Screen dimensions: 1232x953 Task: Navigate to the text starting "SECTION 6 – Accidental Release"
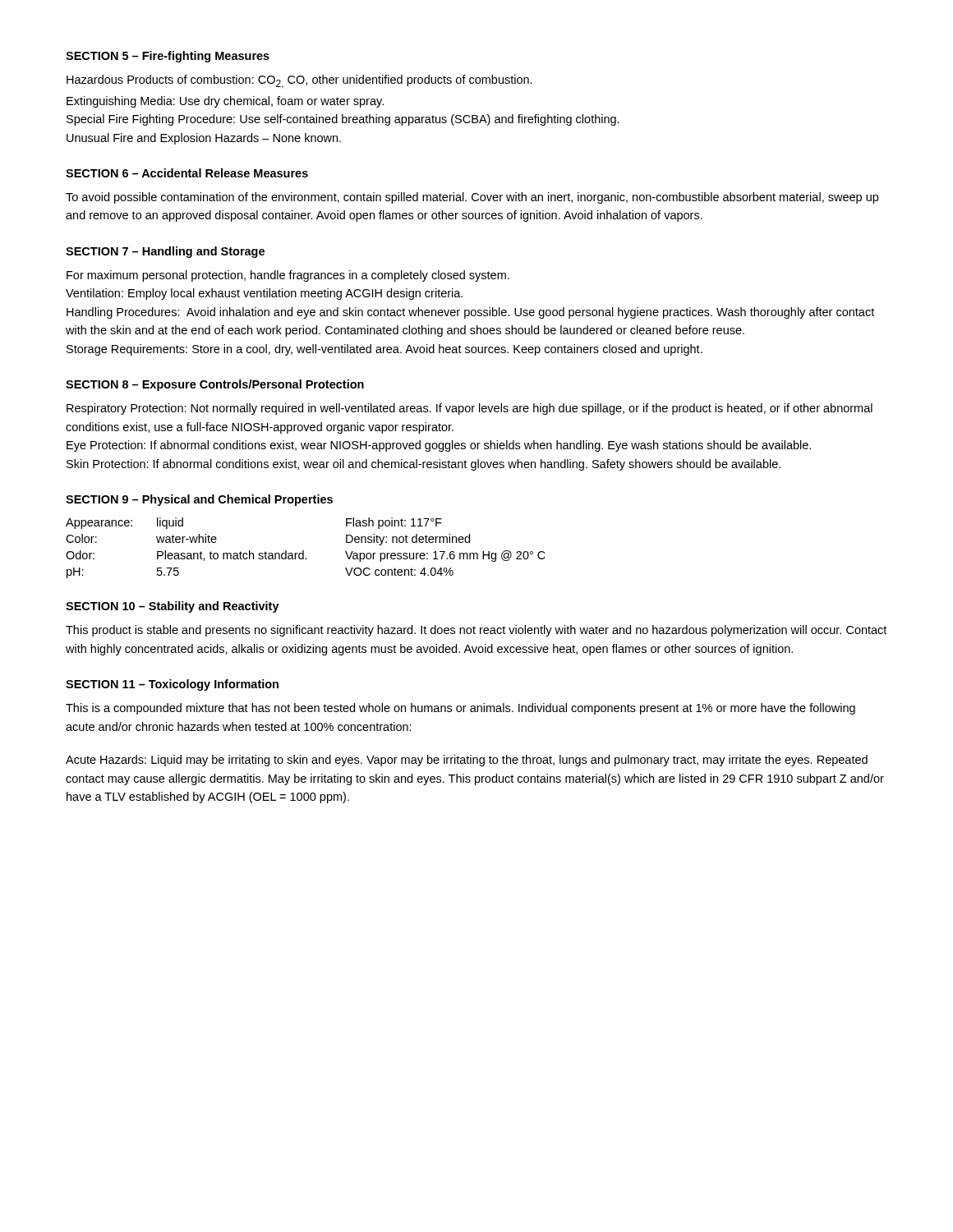187,173
